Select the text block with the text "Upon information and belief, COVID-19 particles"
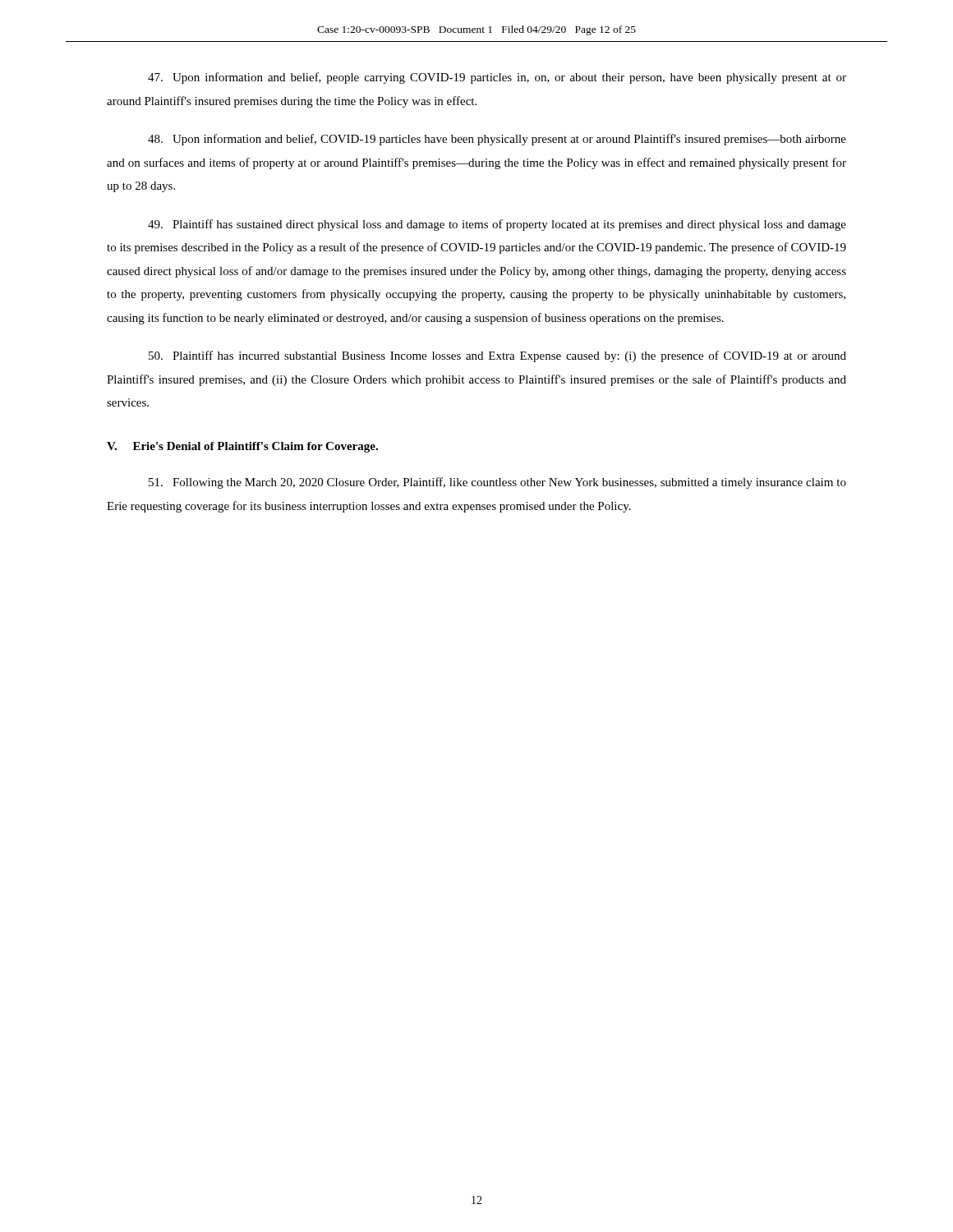 pos(476,160)
